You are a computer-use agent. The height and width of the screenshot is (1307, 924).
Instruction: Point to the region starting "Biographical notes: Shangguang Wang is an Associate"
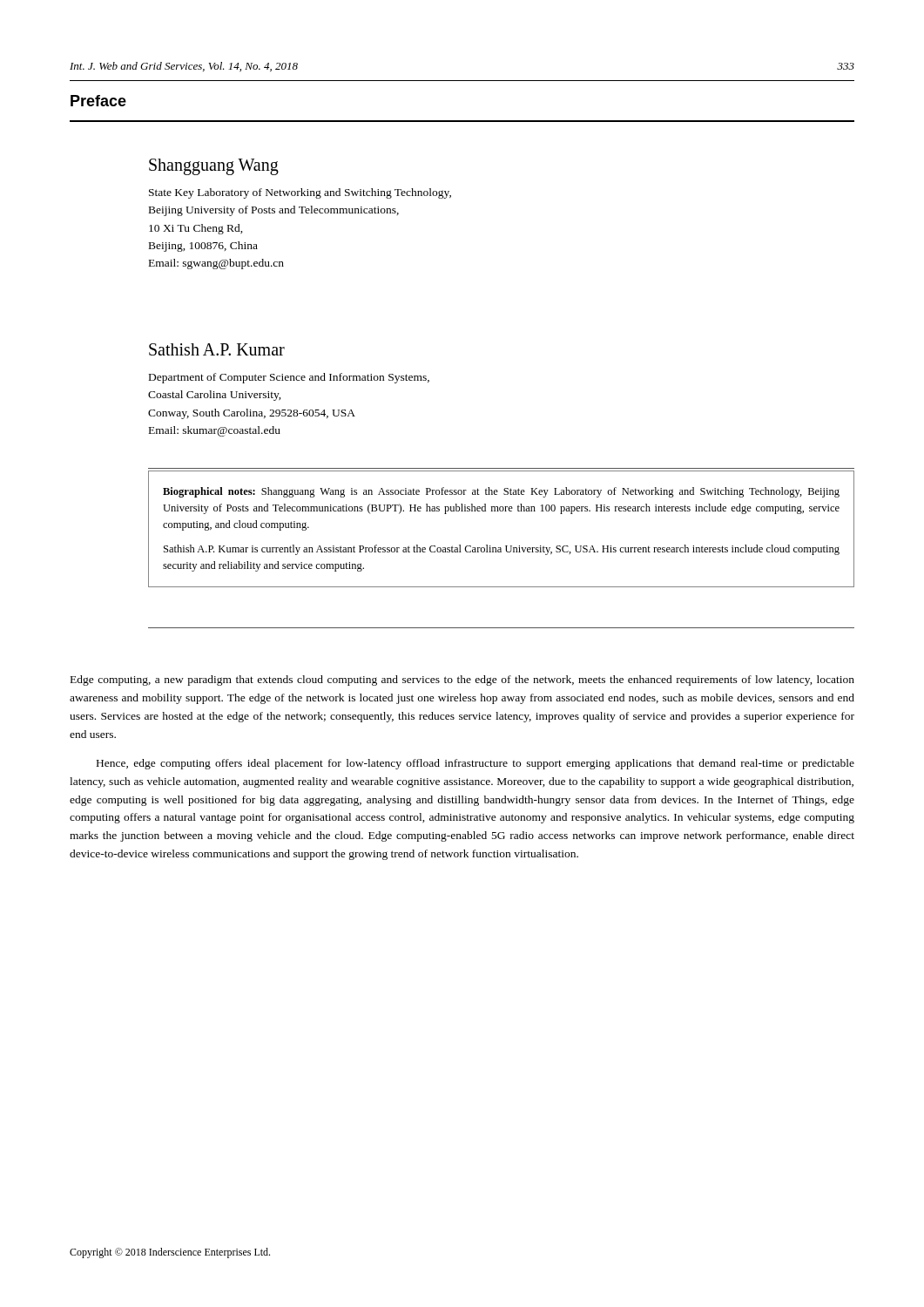coord(501,492)
